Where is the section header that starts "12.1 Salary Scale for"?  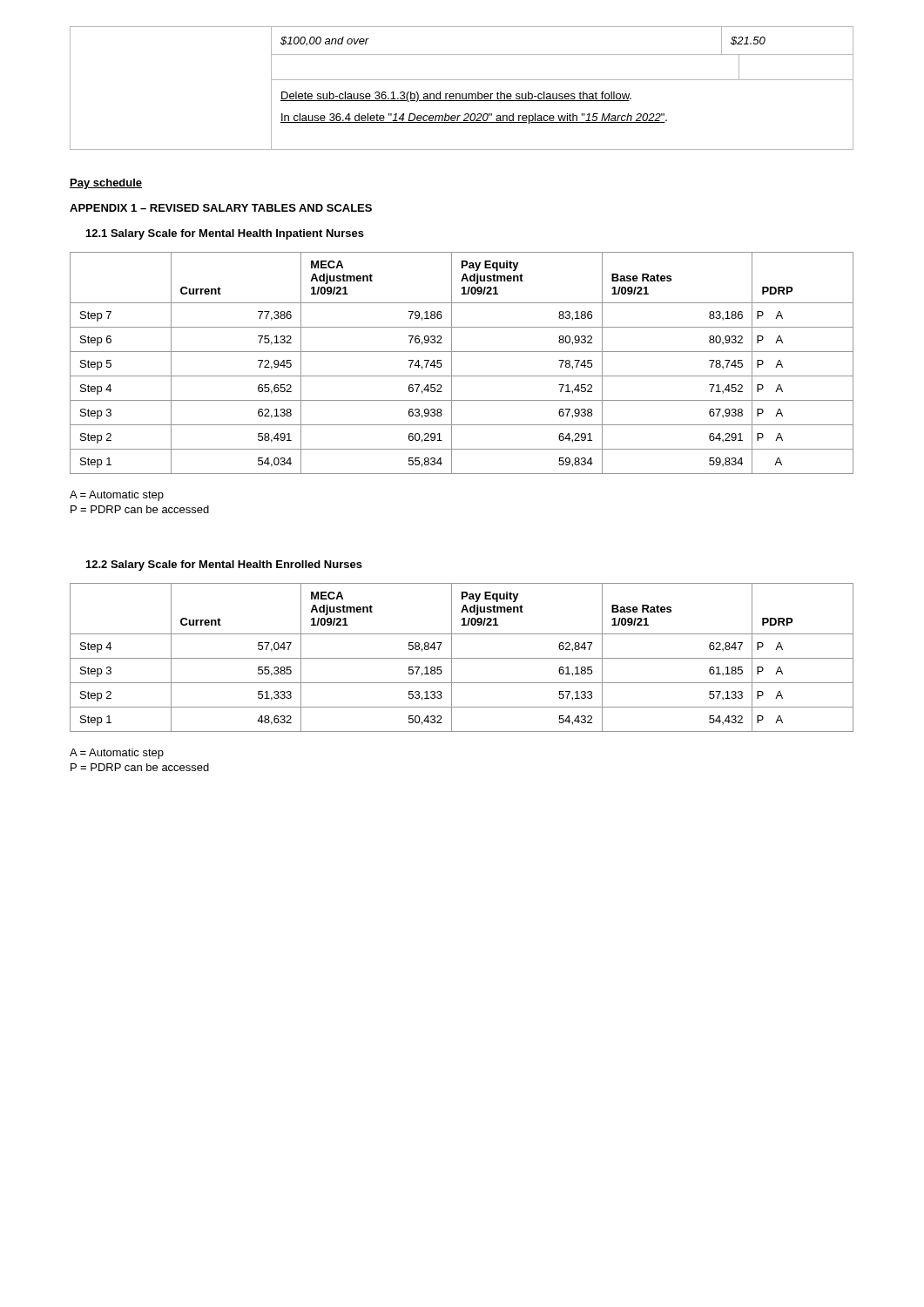pyautogui.click(x=225, y=233)
